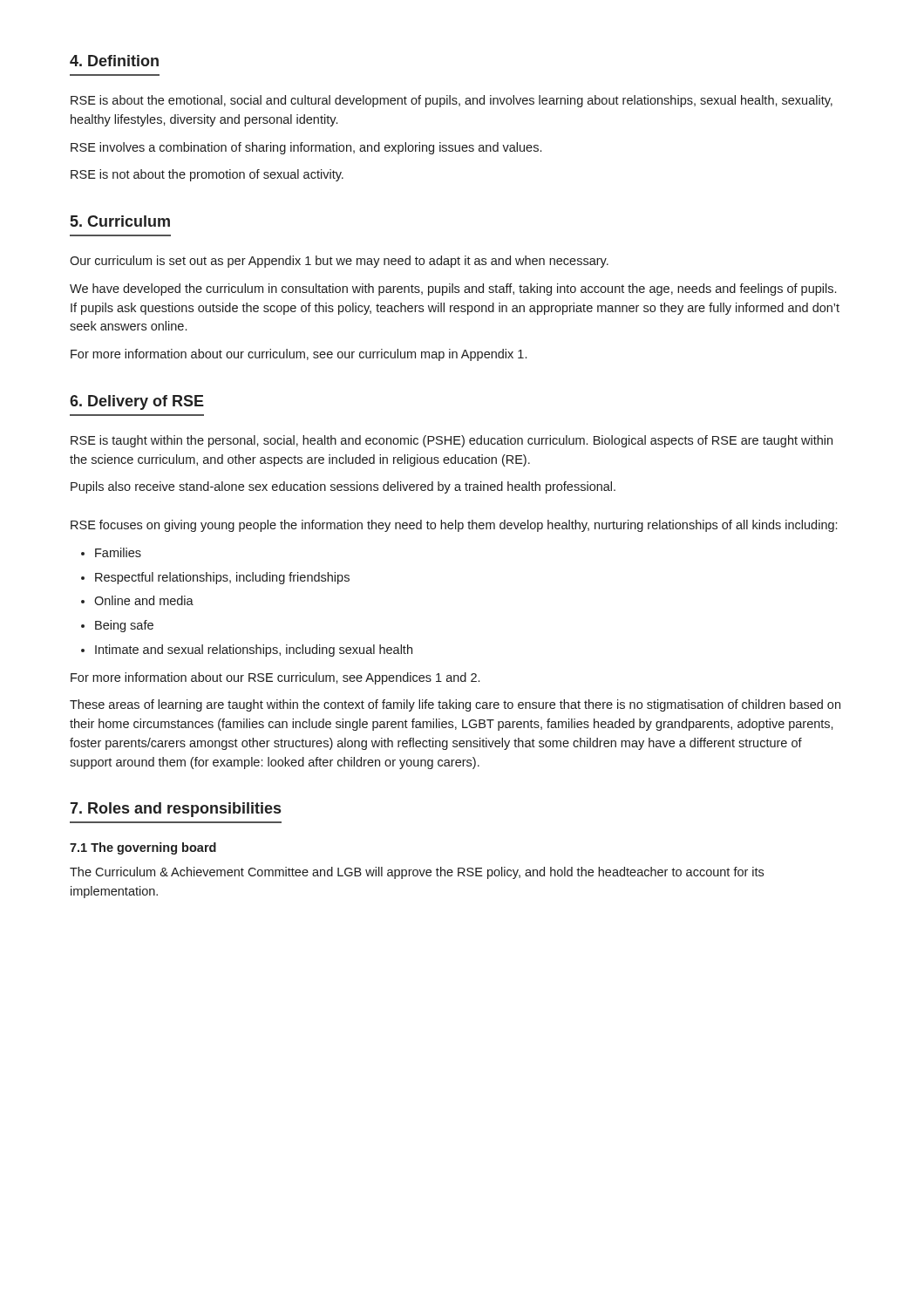The image size is (924, 1308).
Task: Where is the passage that starts "RSE is not about"?
Action: coord(207,175)
